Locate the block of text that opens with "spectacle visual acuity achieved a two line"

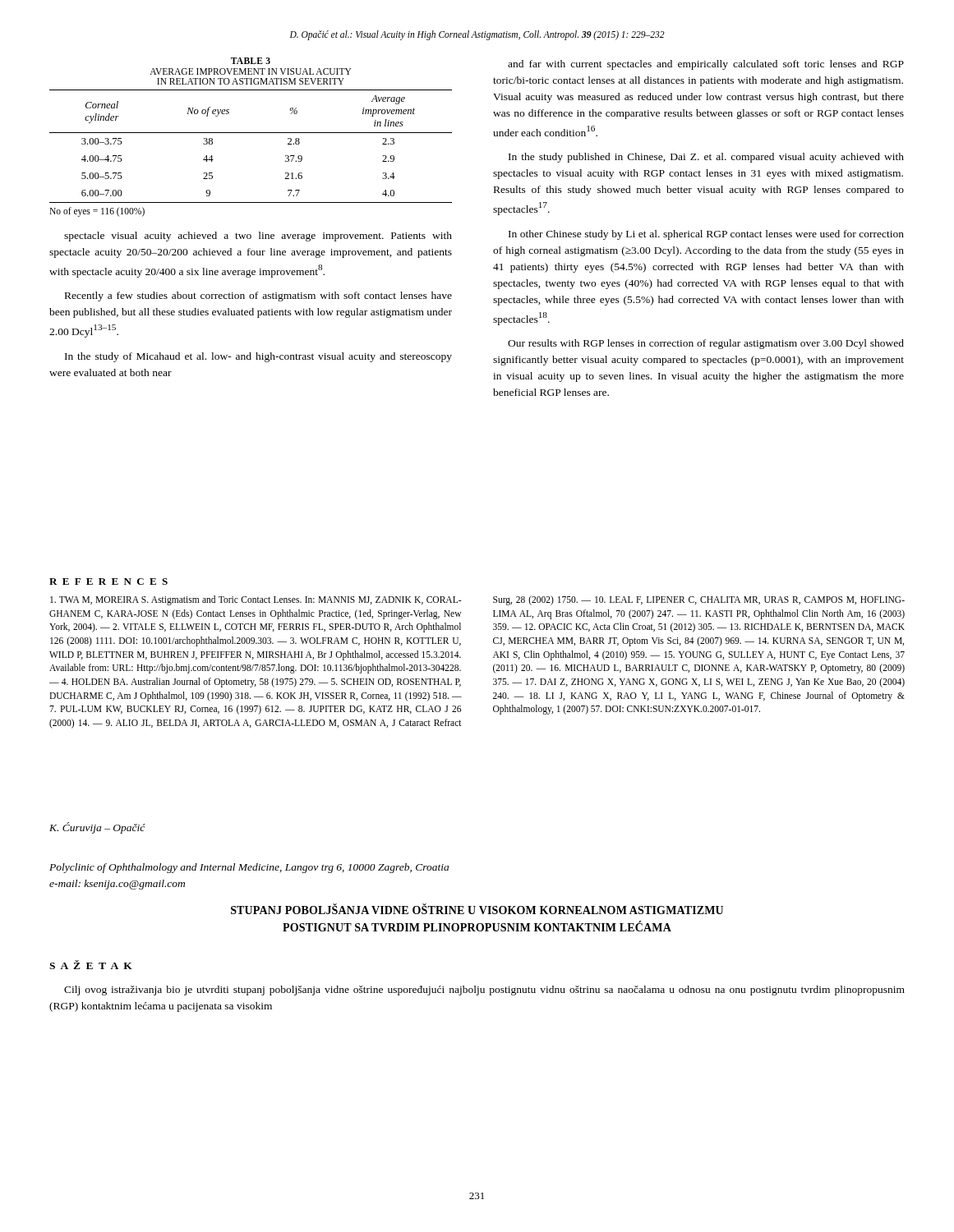coord(251,253)
